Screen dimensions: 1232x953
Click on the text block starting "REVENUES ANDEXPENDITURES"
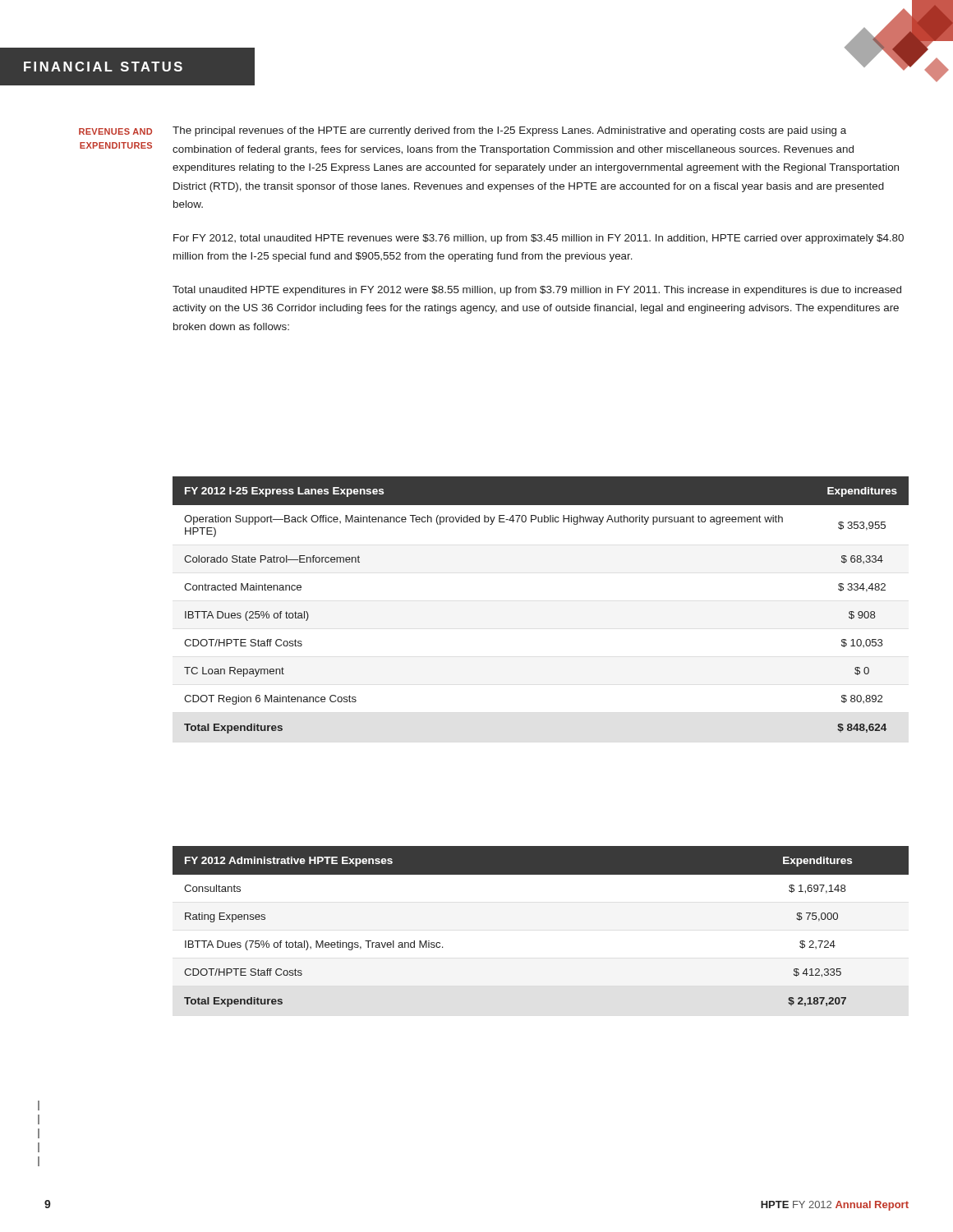pyautogui.click(x=116, y=138)
